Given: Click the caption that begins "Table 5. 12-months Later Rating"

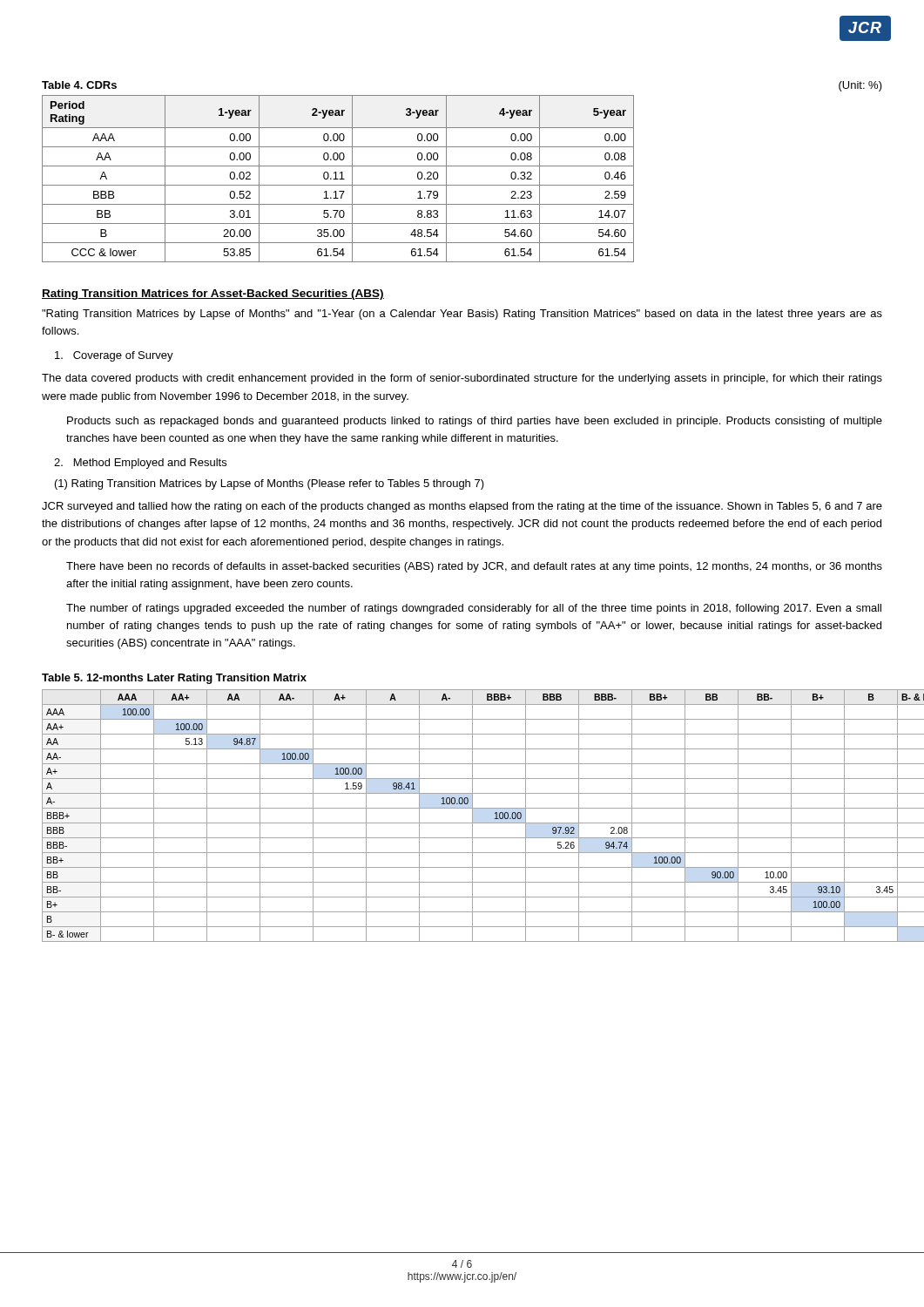Looking at the screenshot, I should pyautogui.click(x=174, y=678).
